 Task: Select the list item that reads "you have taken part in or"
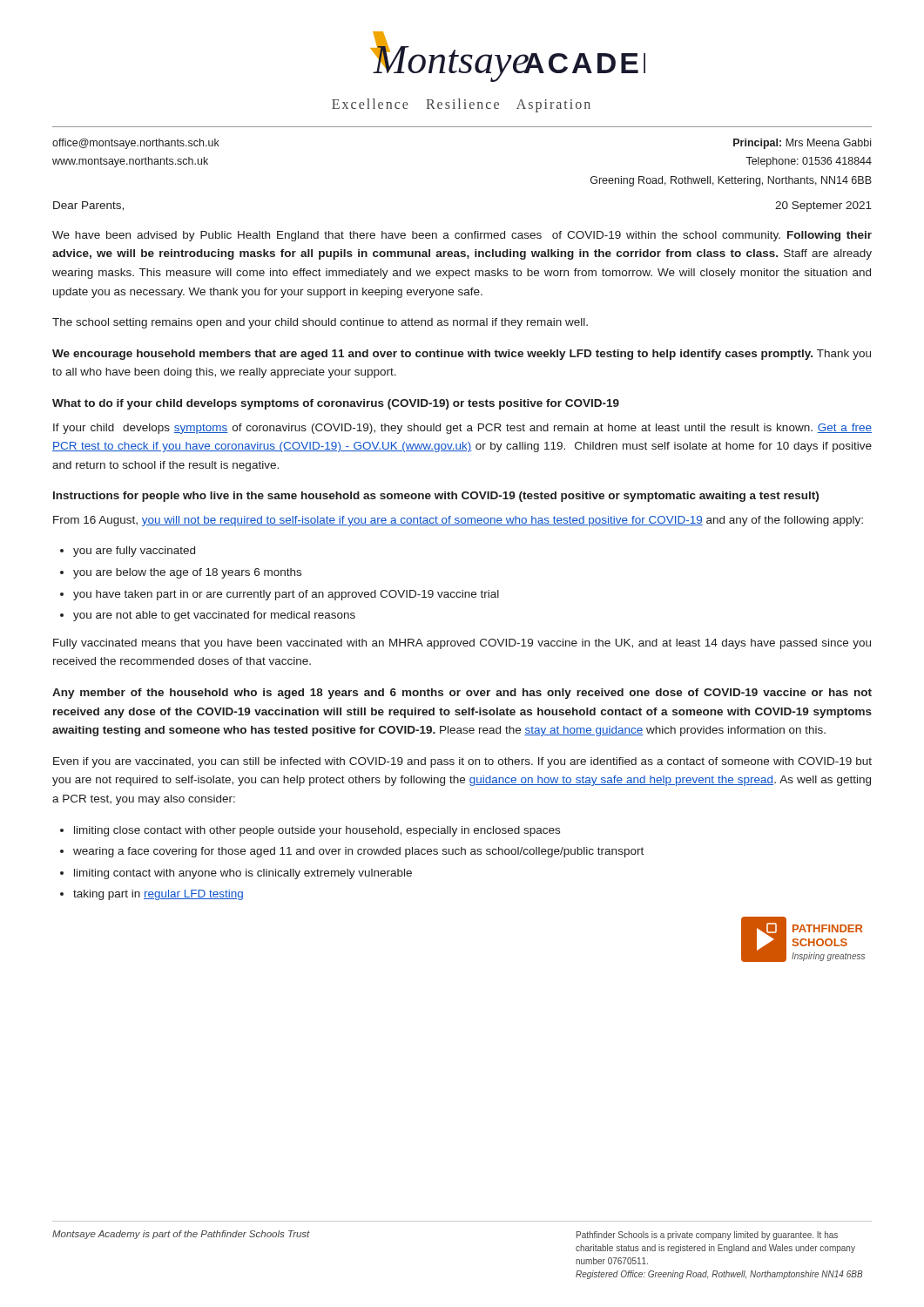coord(286,594)
